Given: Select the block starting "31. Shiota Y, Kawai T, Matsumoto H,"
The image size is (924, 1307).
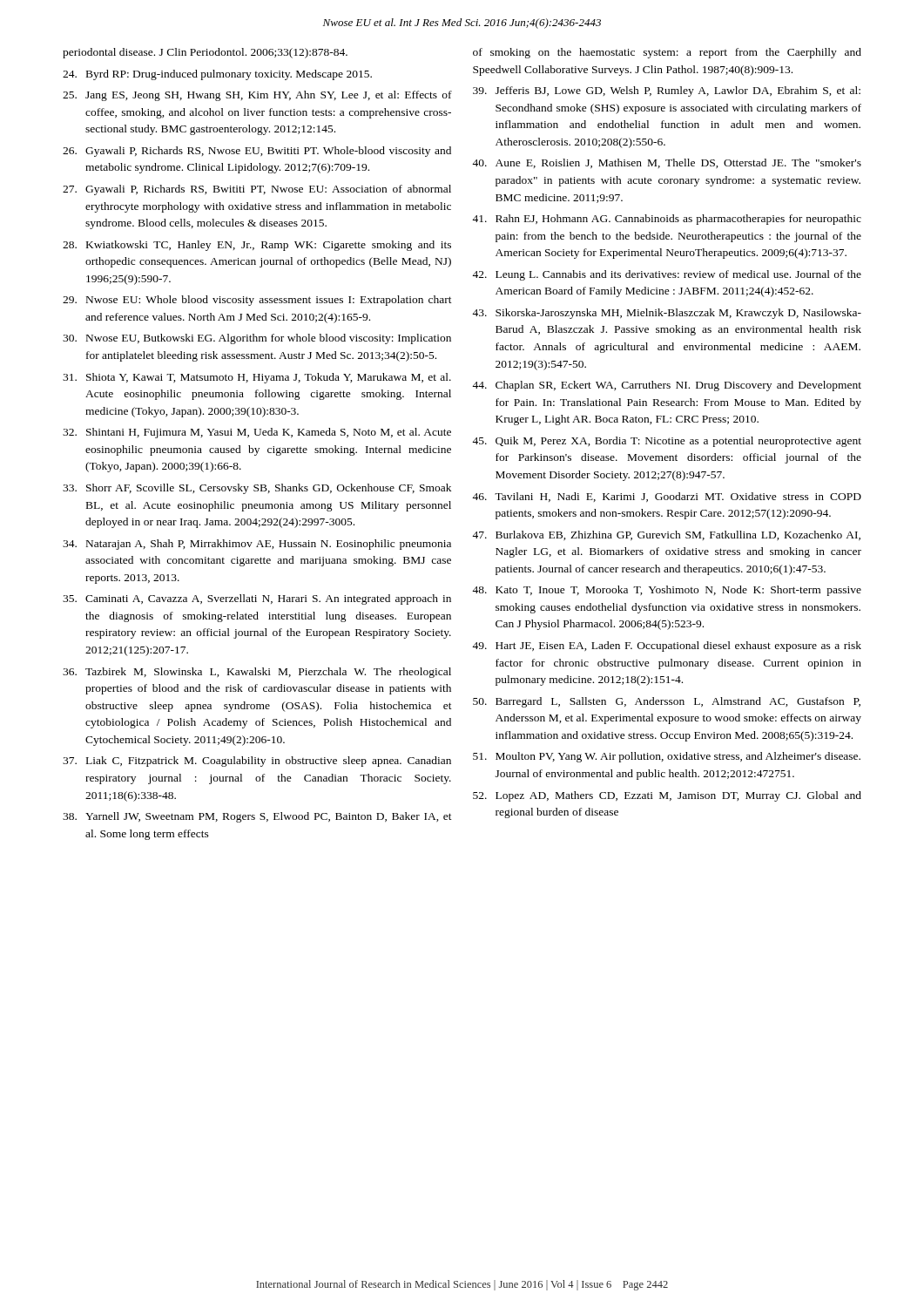Looking at the screenshot, I should point(257,394).
